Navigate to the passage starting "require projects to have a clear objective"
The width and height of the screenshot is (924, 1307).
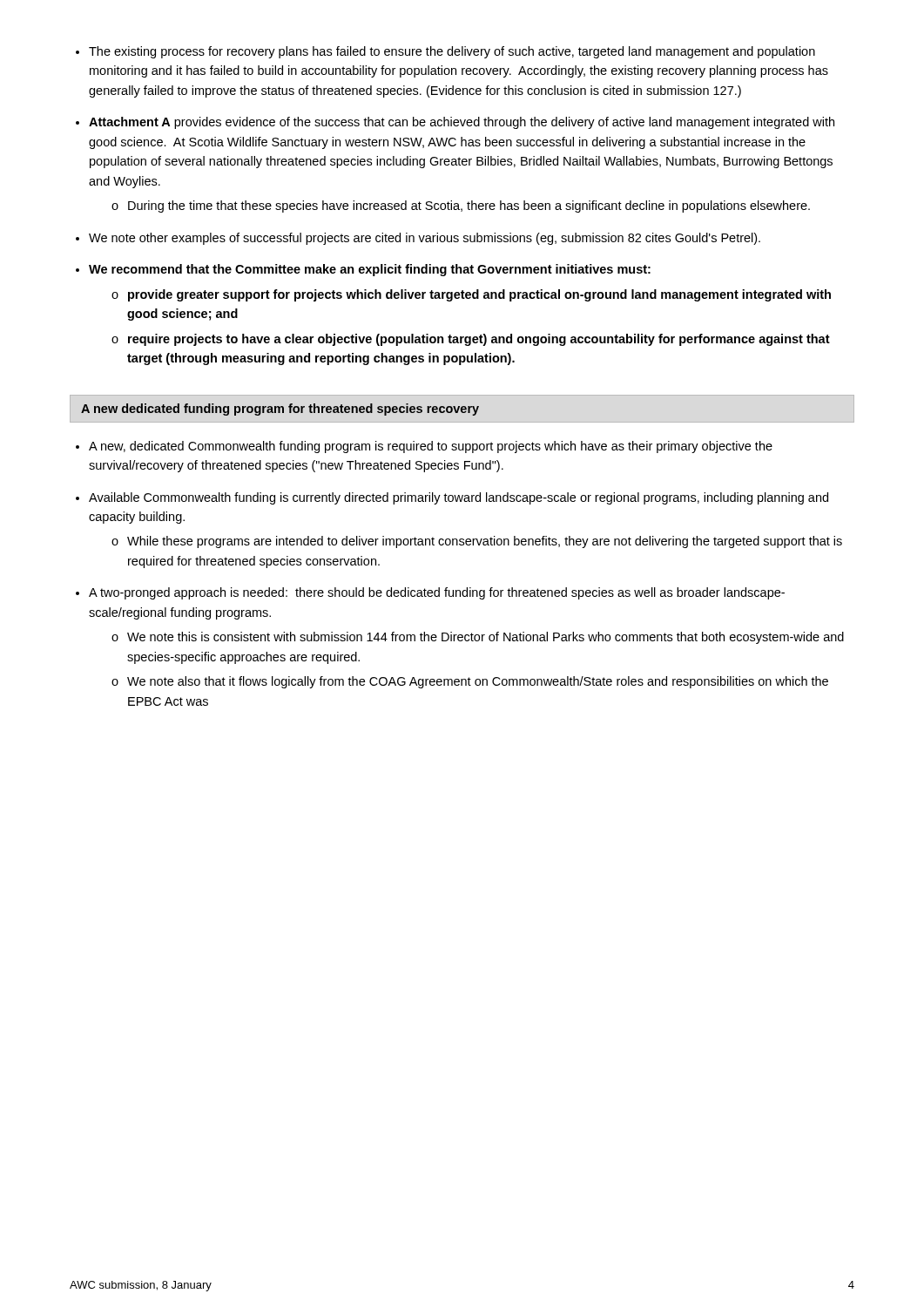(478, 348)
